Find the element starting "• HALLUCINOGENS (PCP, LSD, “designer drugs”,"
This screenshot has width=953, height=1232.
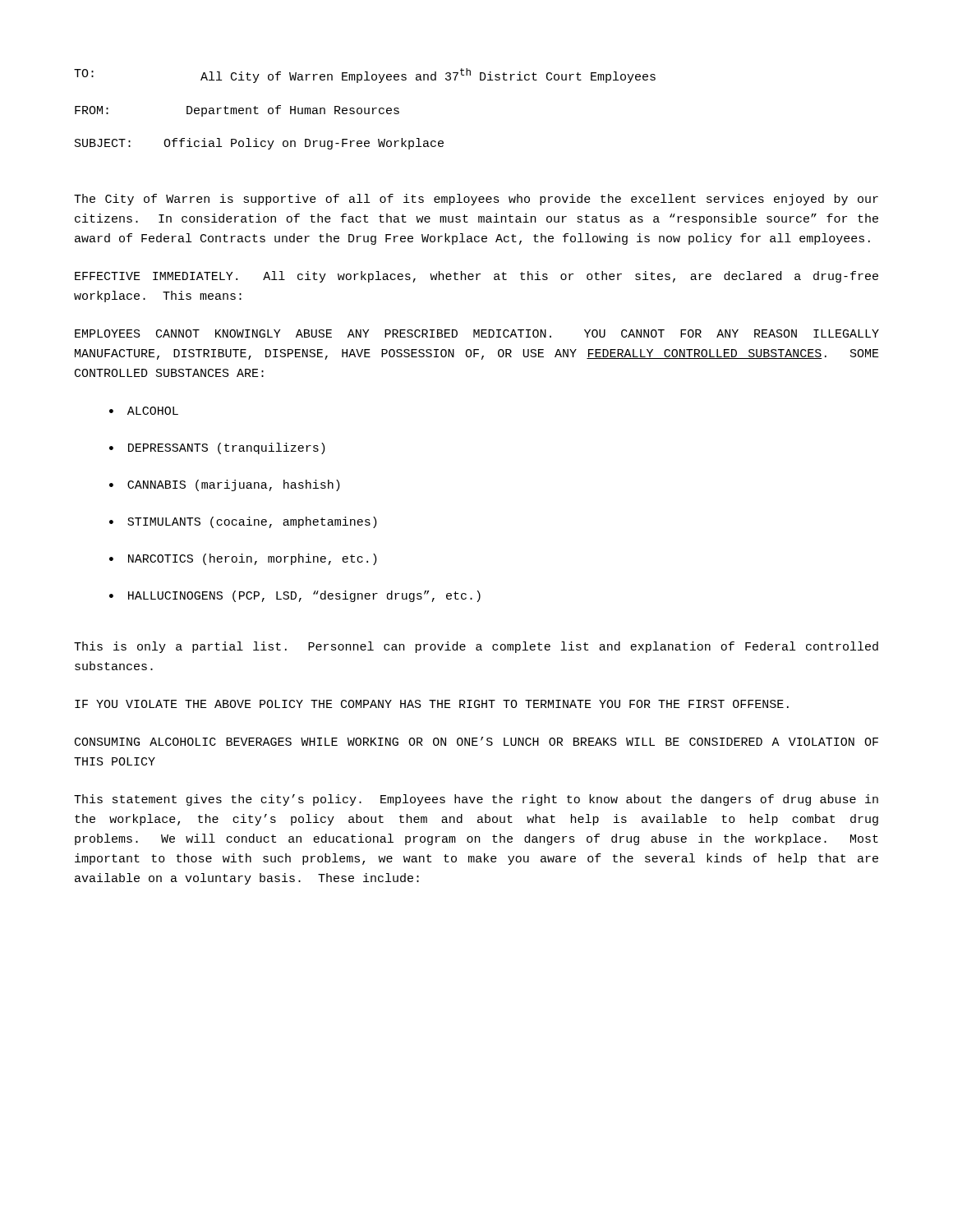294,598
